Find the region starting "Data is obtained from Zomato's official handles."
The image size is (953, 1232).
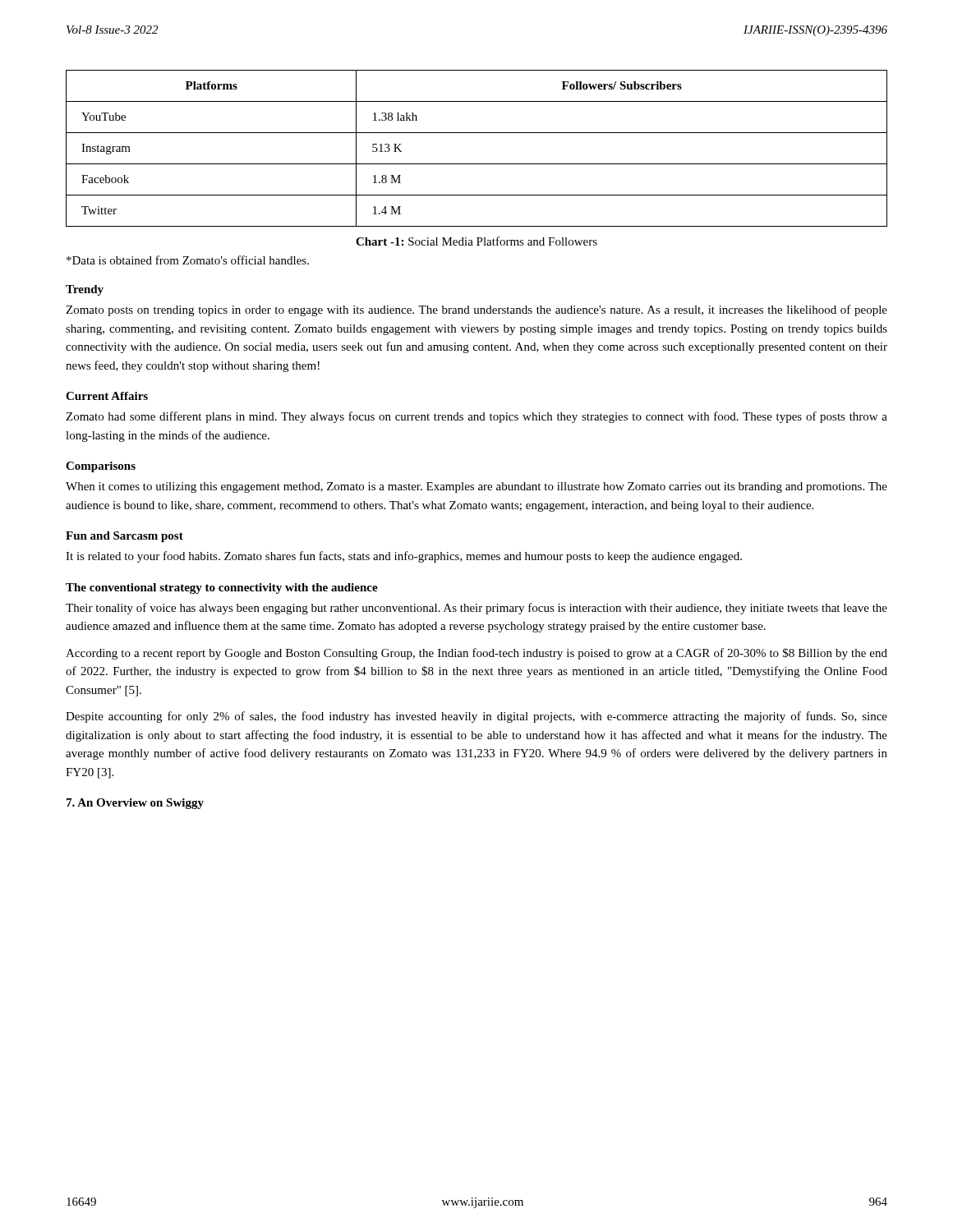[188, 260]
